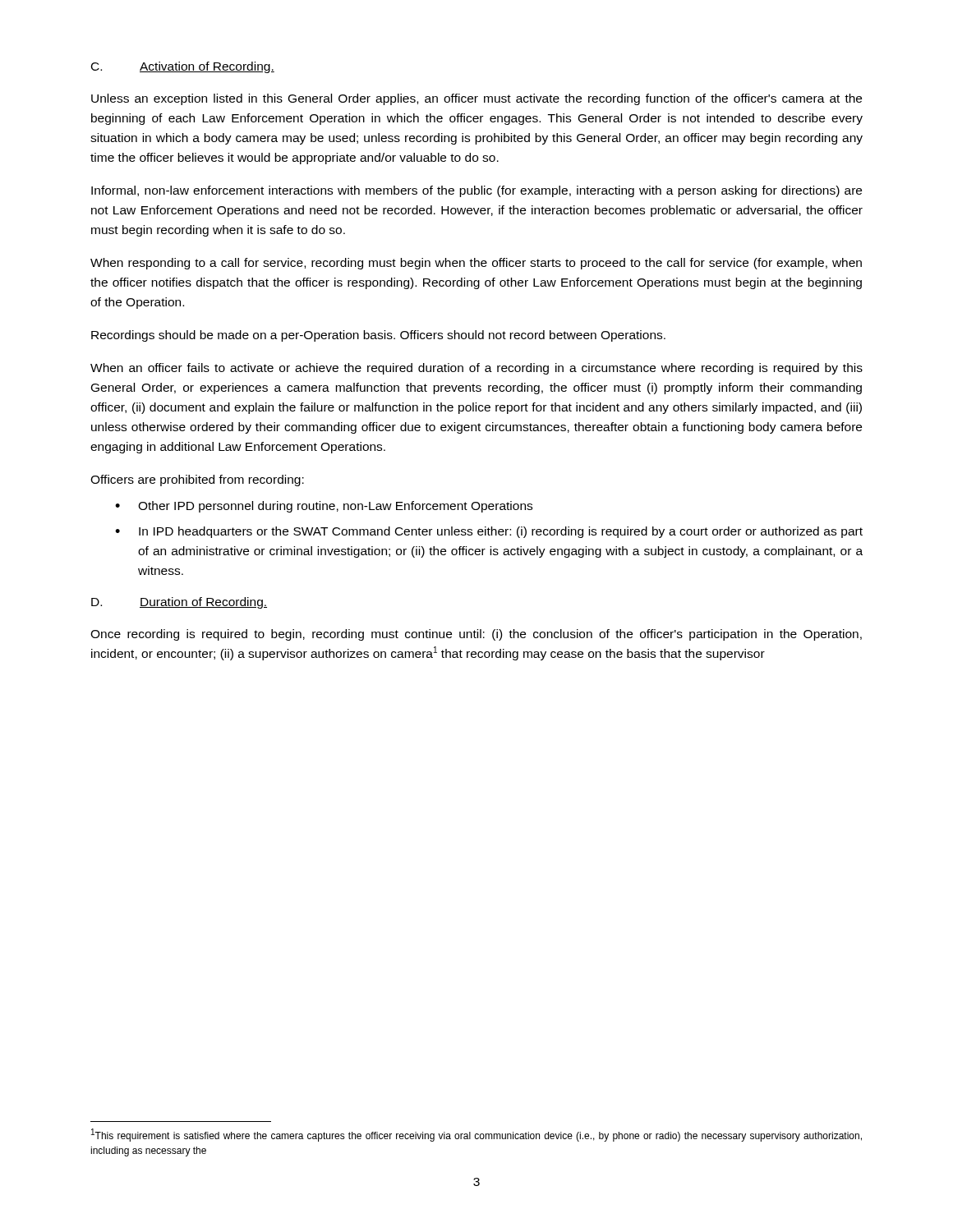Click the section header that begins "C. Activation of"
Screen dimensions: 1232x953
[182, 67]
